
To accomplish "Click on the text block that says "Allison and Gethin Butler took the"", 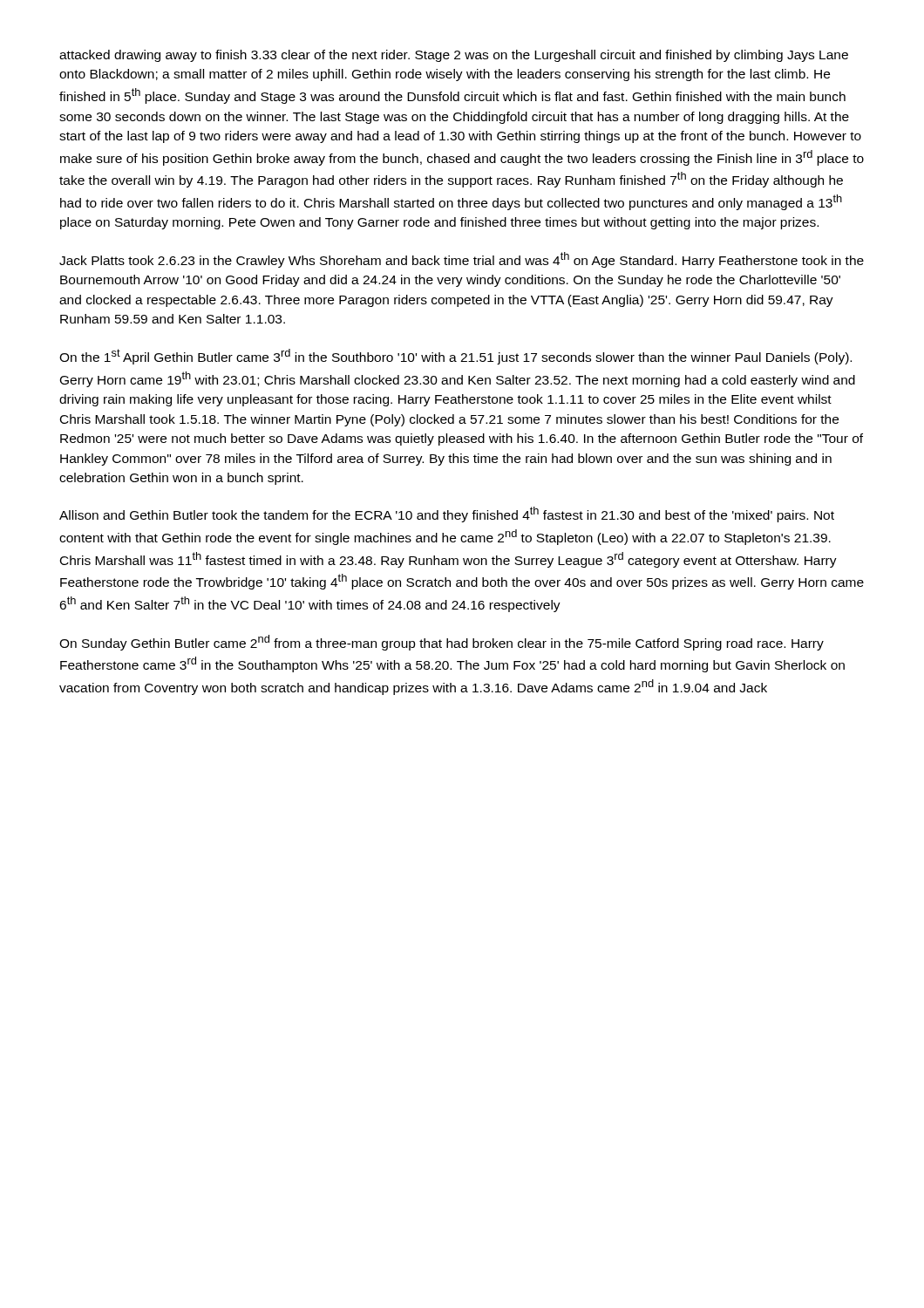I will tap(462, 558).
